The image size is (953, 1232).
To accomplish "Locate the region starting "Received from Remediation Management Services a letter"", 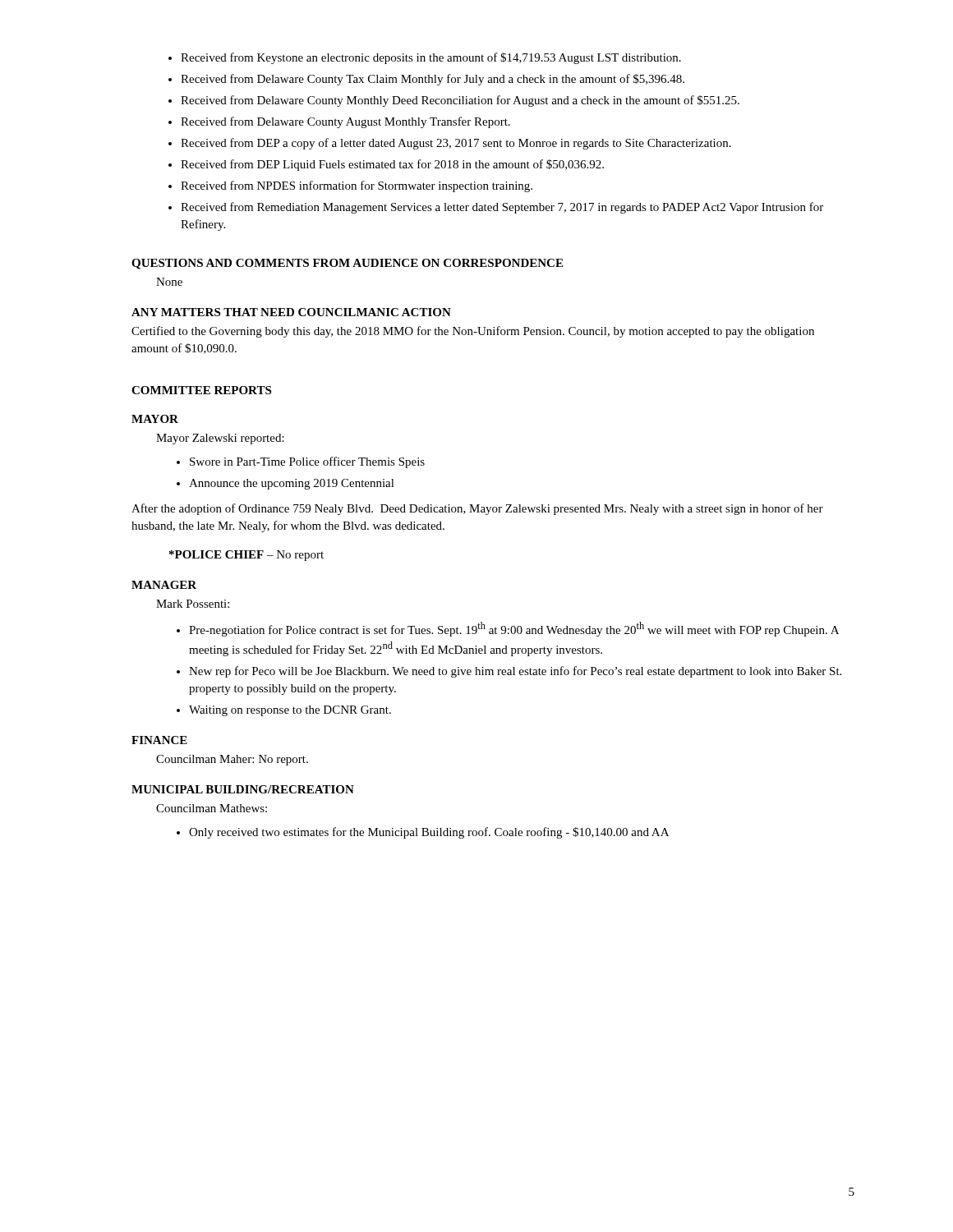I will [502, 216].
